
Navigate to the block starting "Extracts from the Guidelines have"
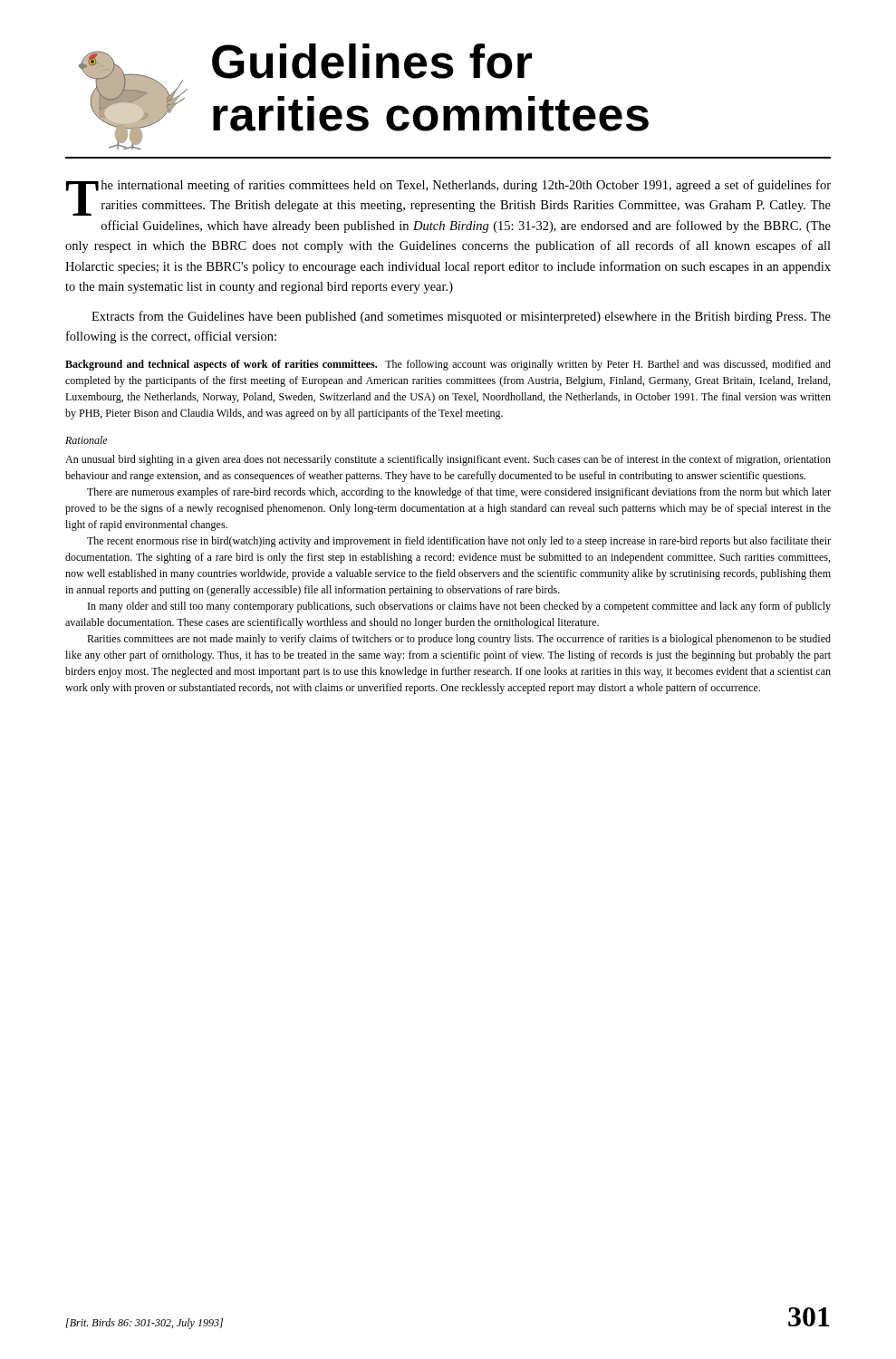pos(448,326)
